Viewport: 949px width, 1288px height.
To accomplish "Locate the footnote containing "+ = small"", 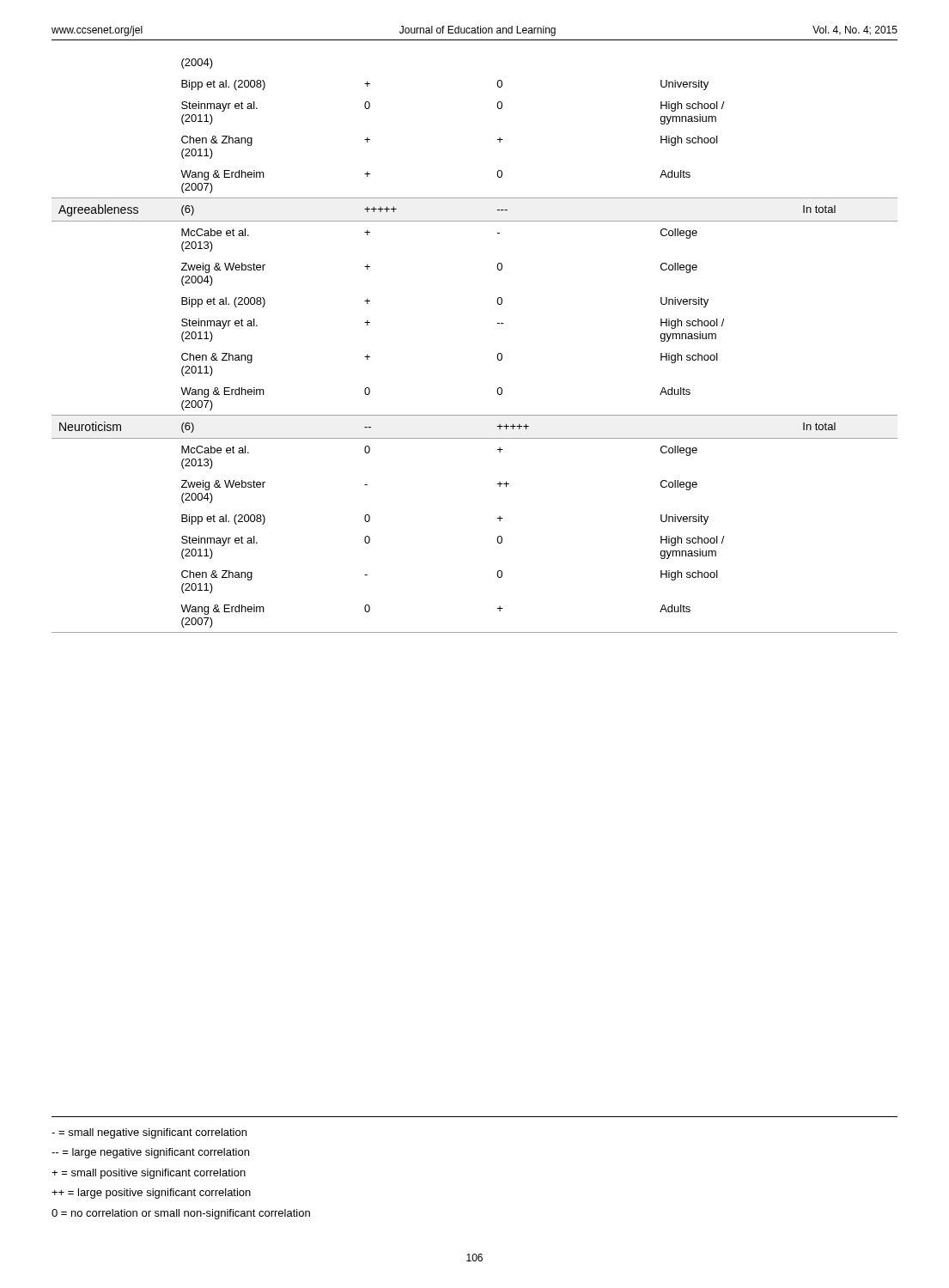I will tap(149, 1172).
